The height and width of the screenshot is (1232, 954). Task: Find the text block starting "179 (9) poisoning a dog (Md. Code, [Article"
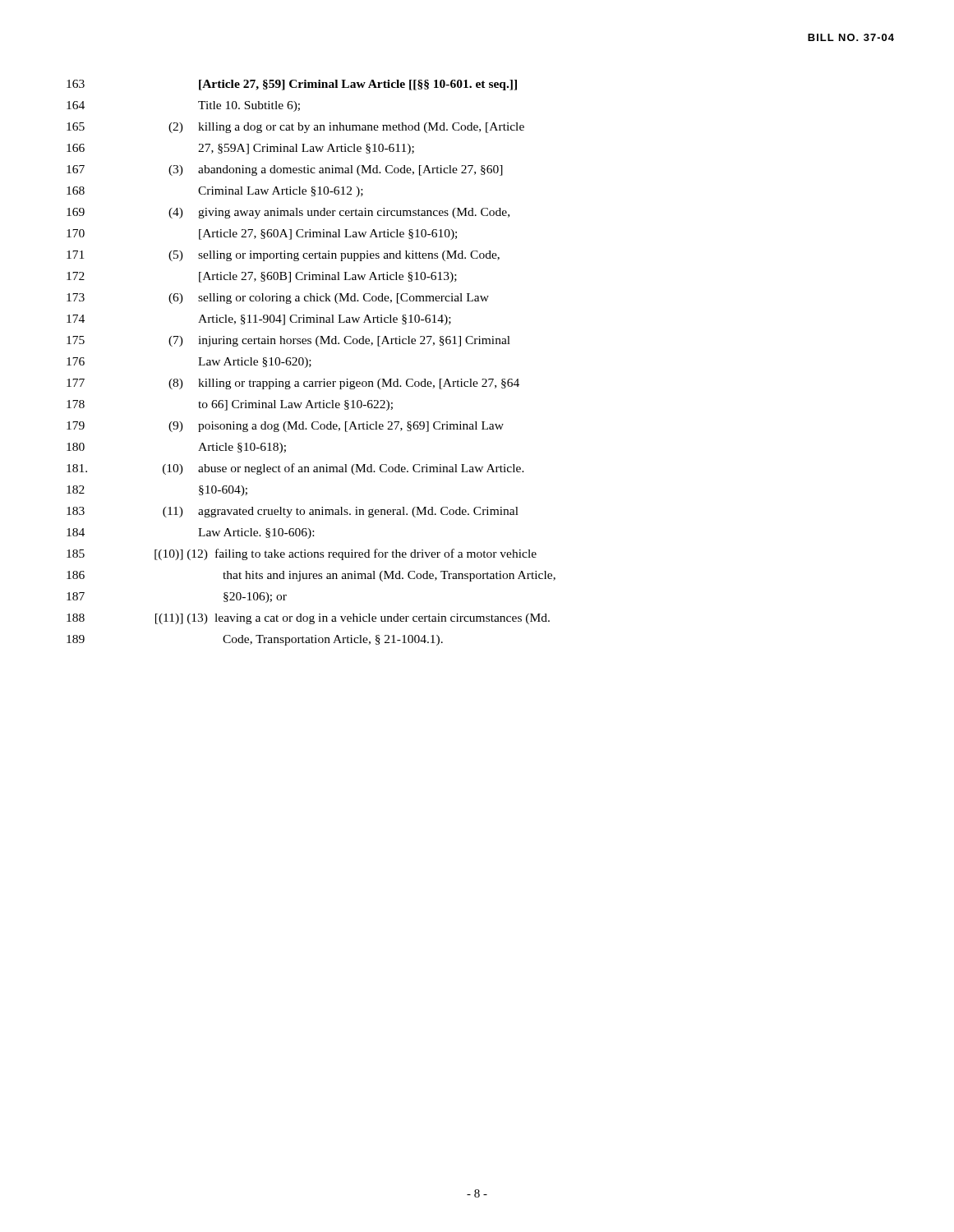(x=480, y=437)
